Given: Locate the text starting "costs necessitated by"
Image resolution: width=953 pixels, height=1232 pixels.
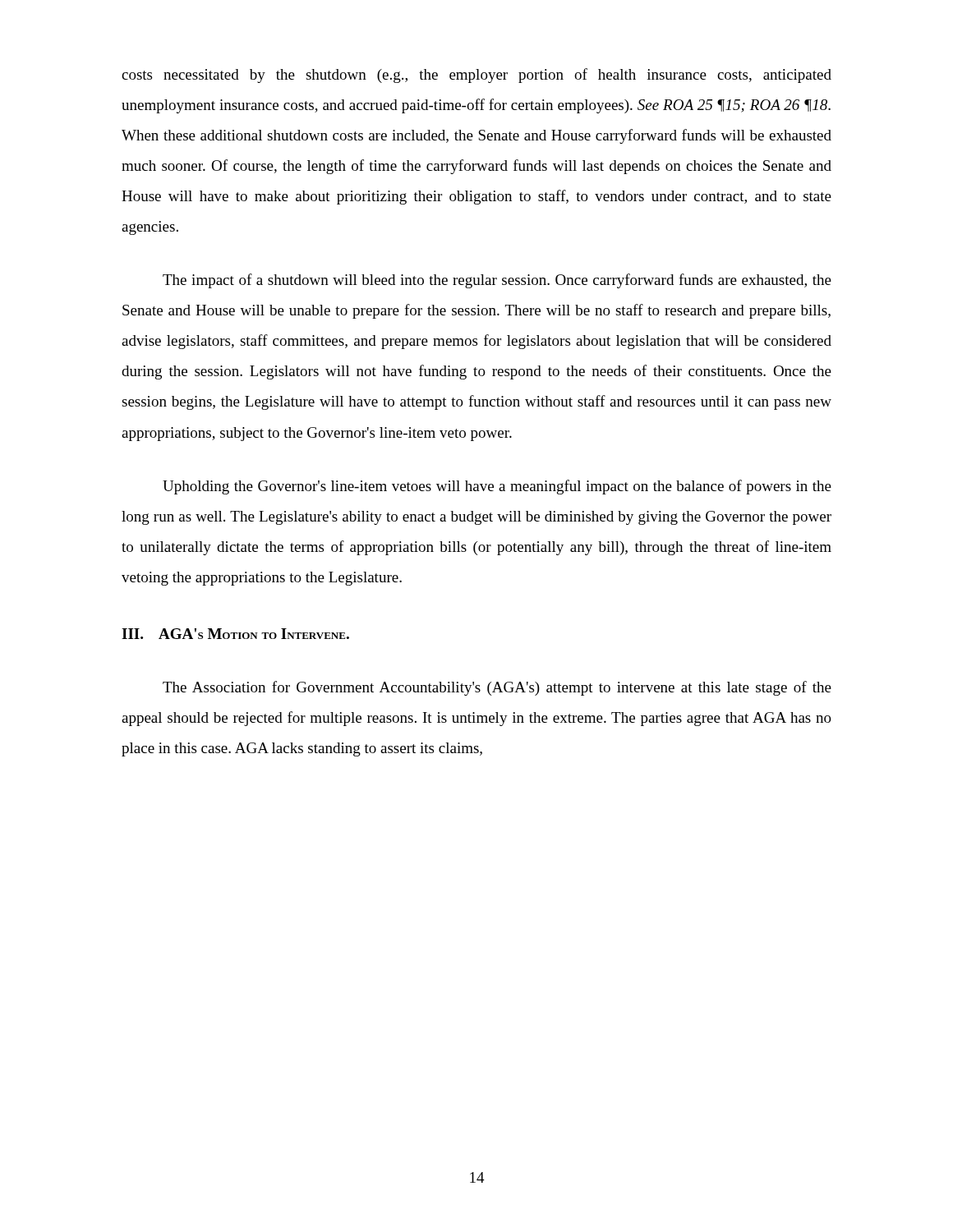Looking at the screenshot, I should 476,150.
